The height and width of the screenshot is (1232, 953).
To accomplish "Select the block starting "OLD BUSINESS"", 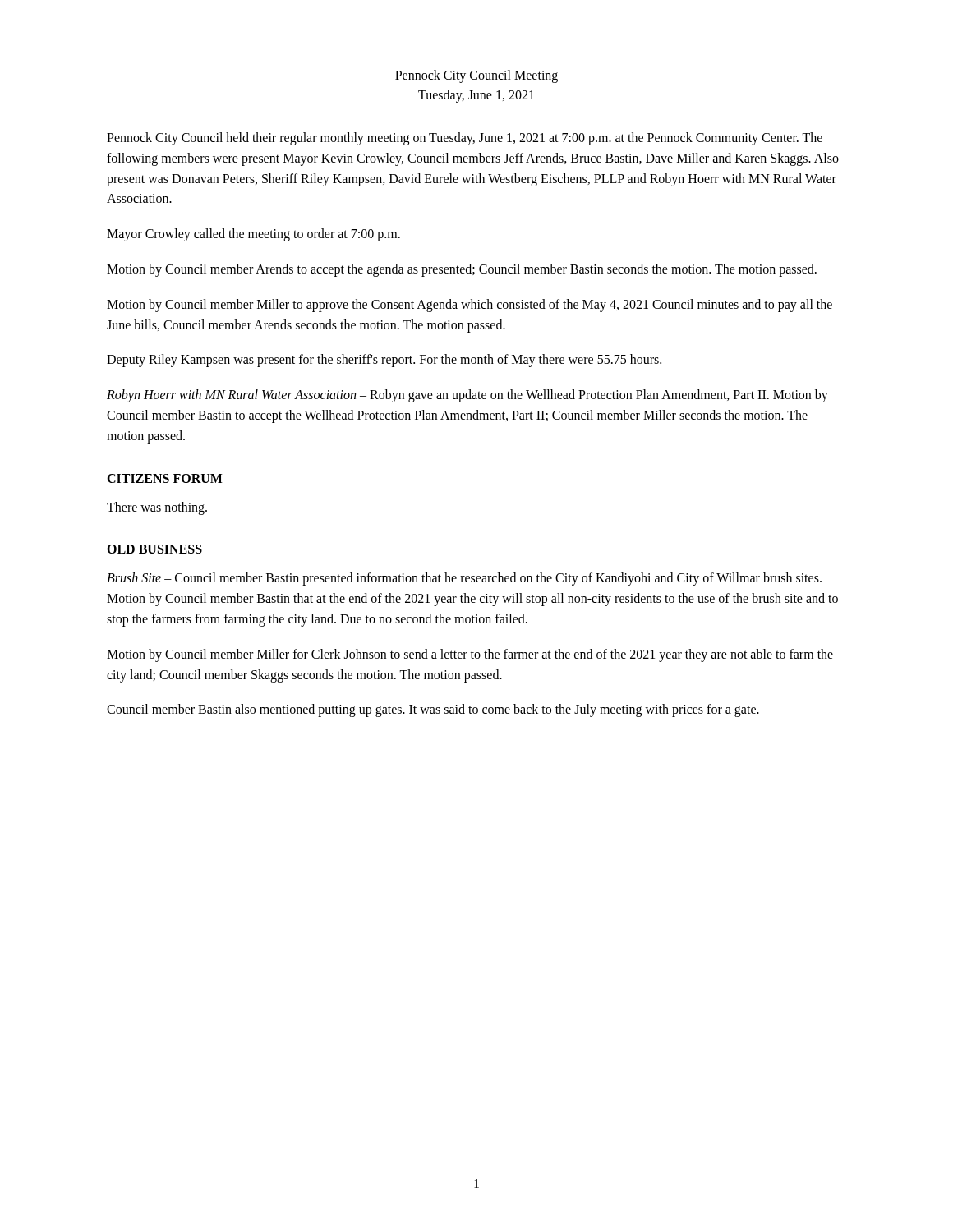I will tap(154, 549).
